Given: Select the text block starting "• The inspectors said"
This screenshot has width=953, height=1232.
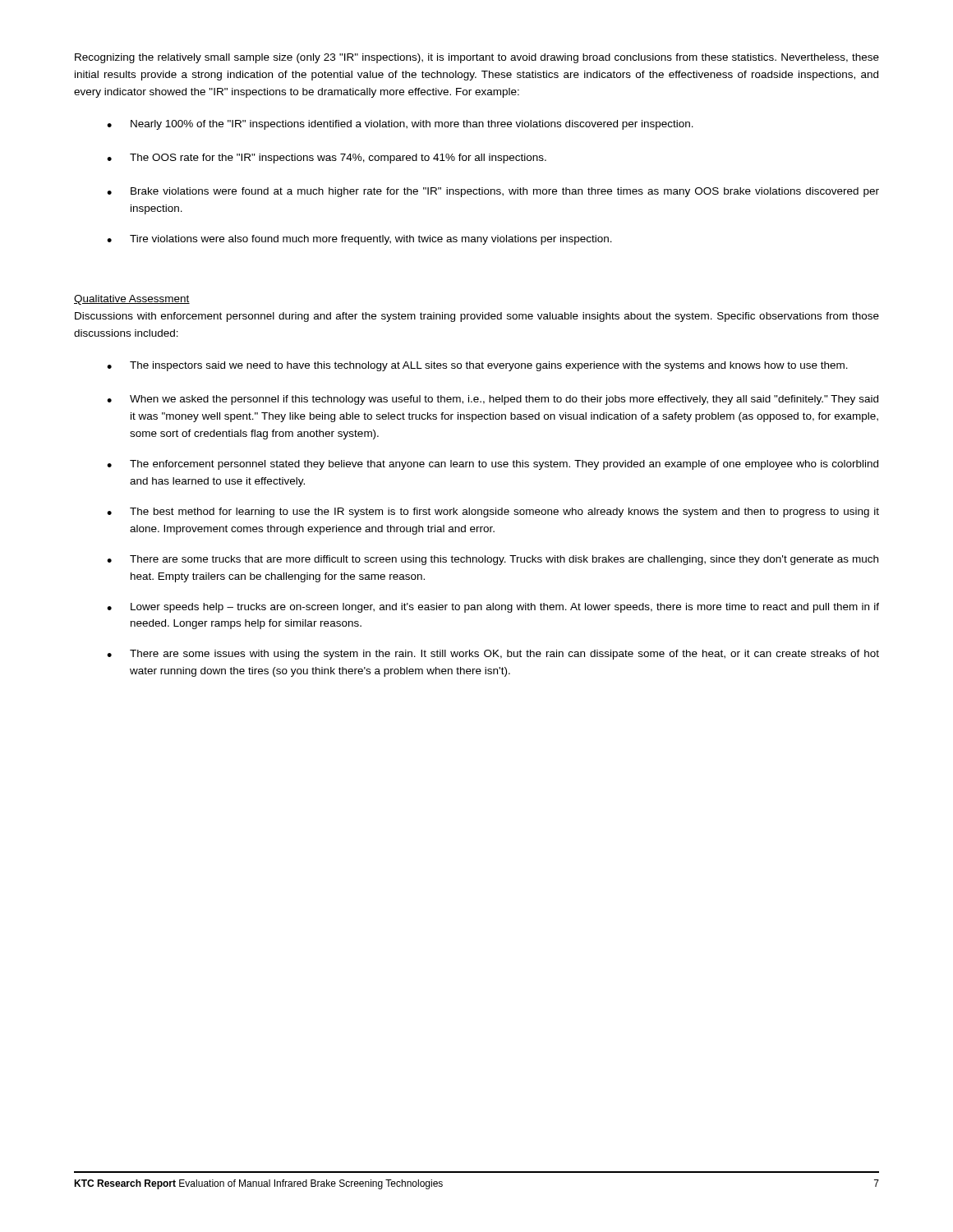Looking at the screenshot, I should [x=493, y=368].
